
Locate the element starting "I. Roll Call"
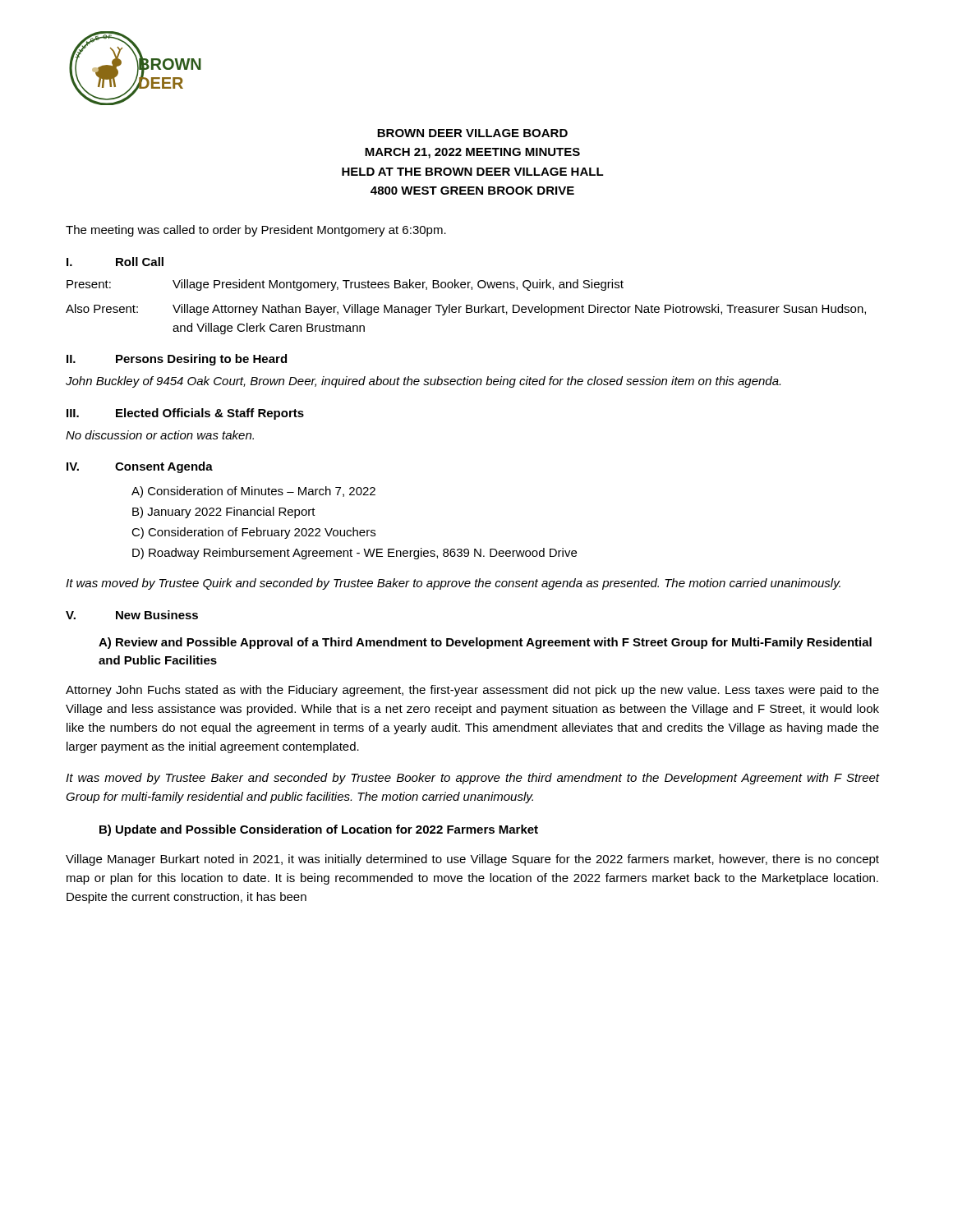(x=115, y=261)
